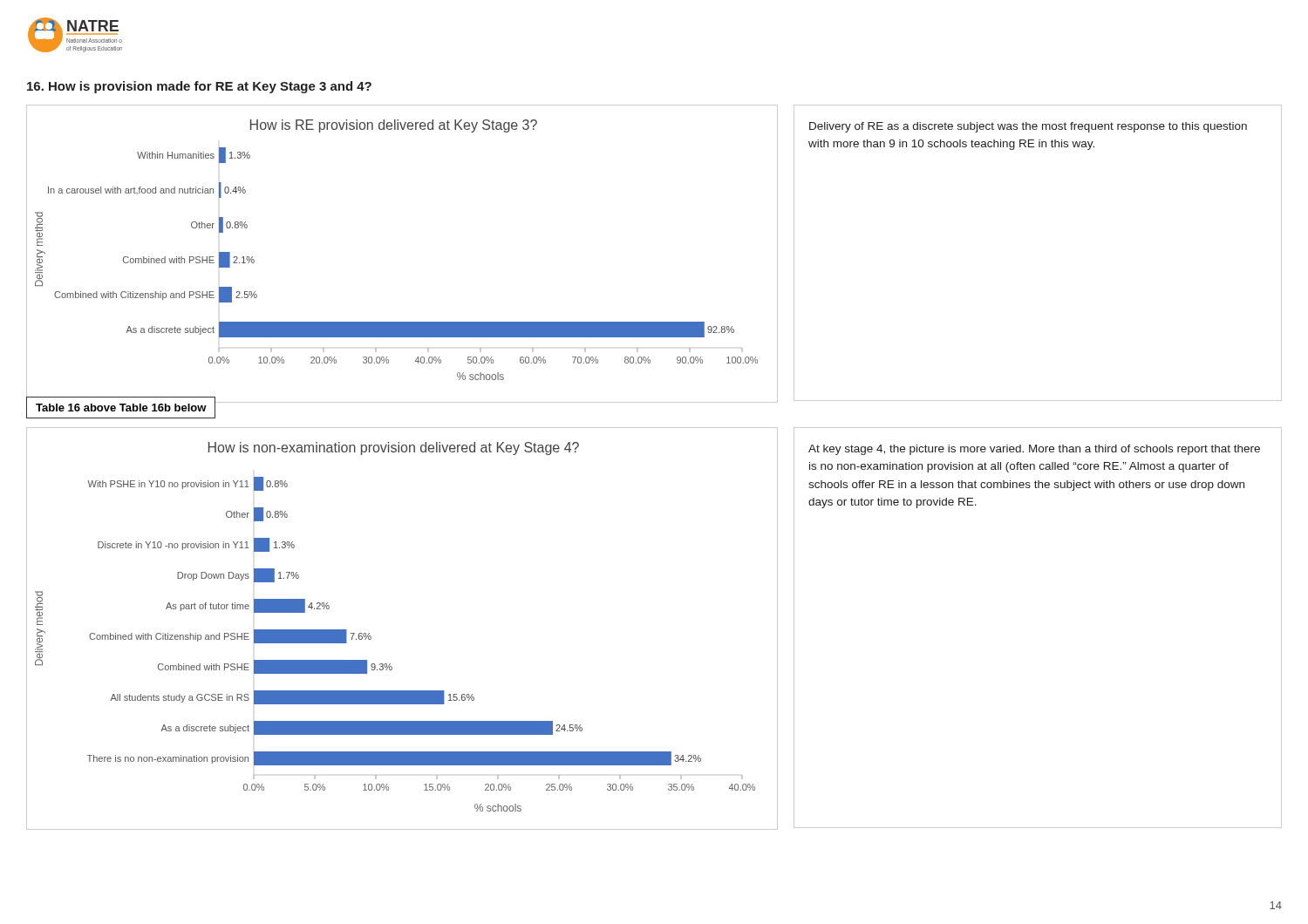Viewport: 1308px width, 924px height.
Task: Navigate to the region starting "Table 16 above"
Action: (x=121, y=408)
